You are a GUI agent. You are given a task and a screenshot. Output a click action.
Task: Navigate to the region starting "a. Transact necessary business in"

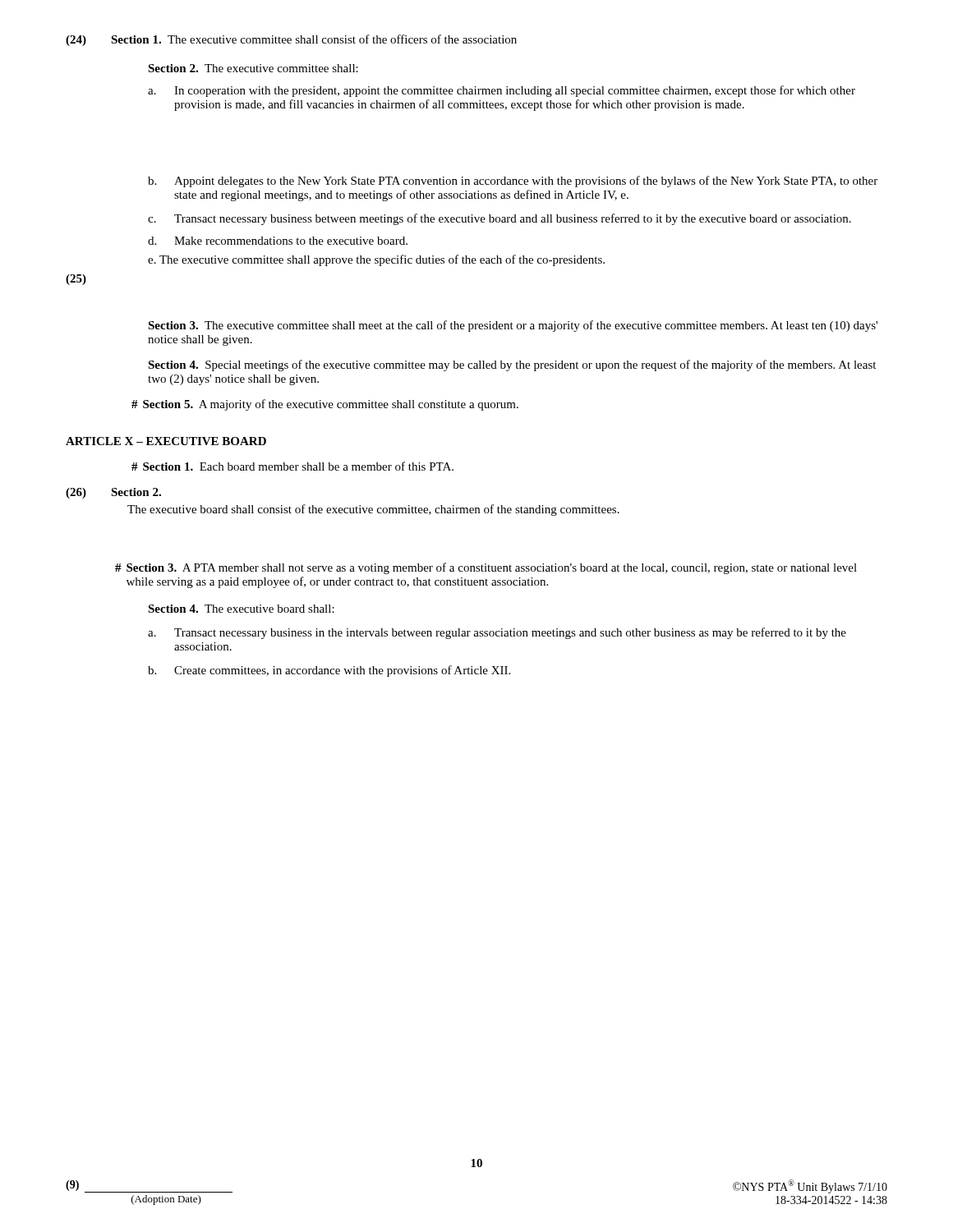tap(518, 640)
